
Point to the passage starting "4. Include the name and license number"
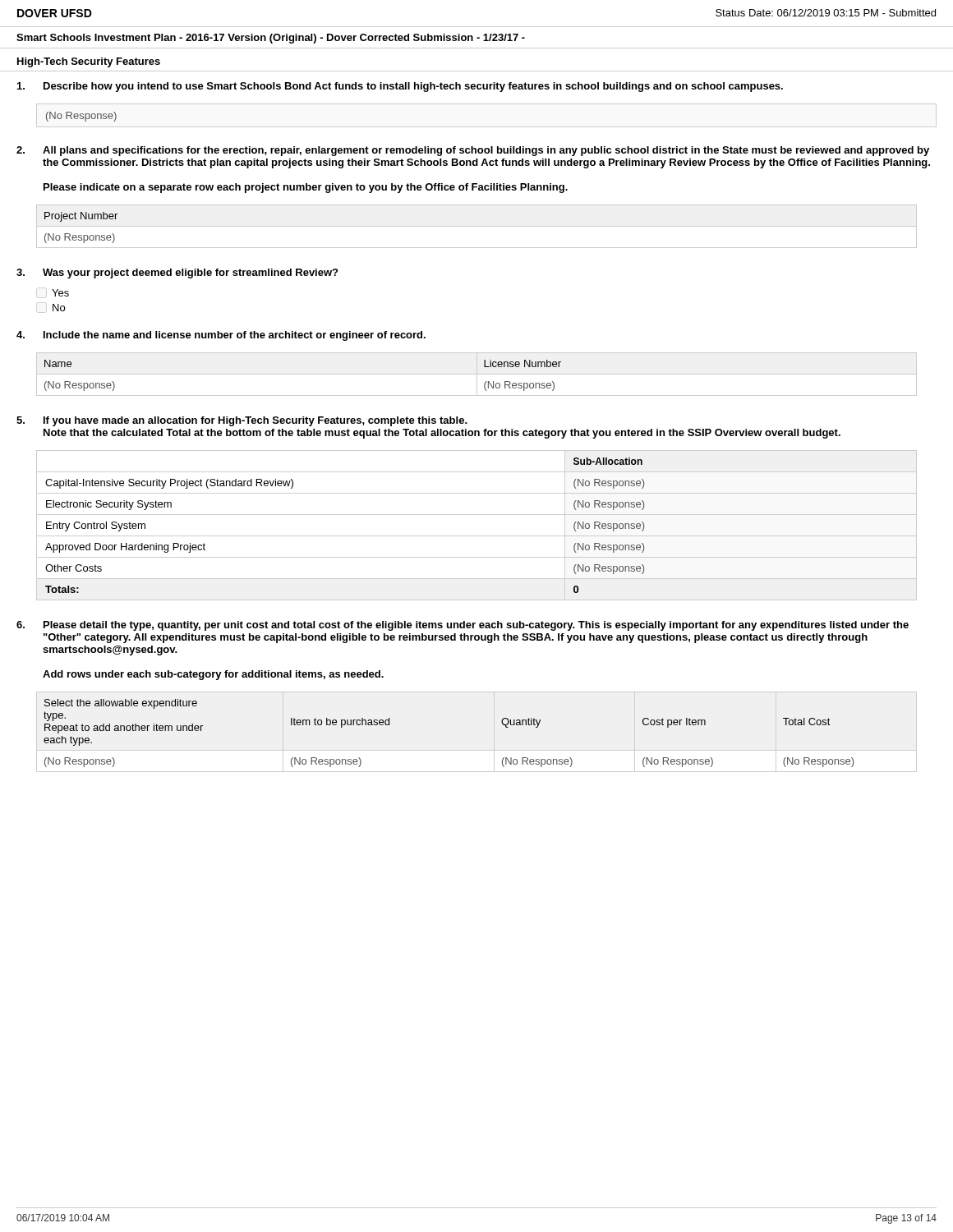(221, 336)
